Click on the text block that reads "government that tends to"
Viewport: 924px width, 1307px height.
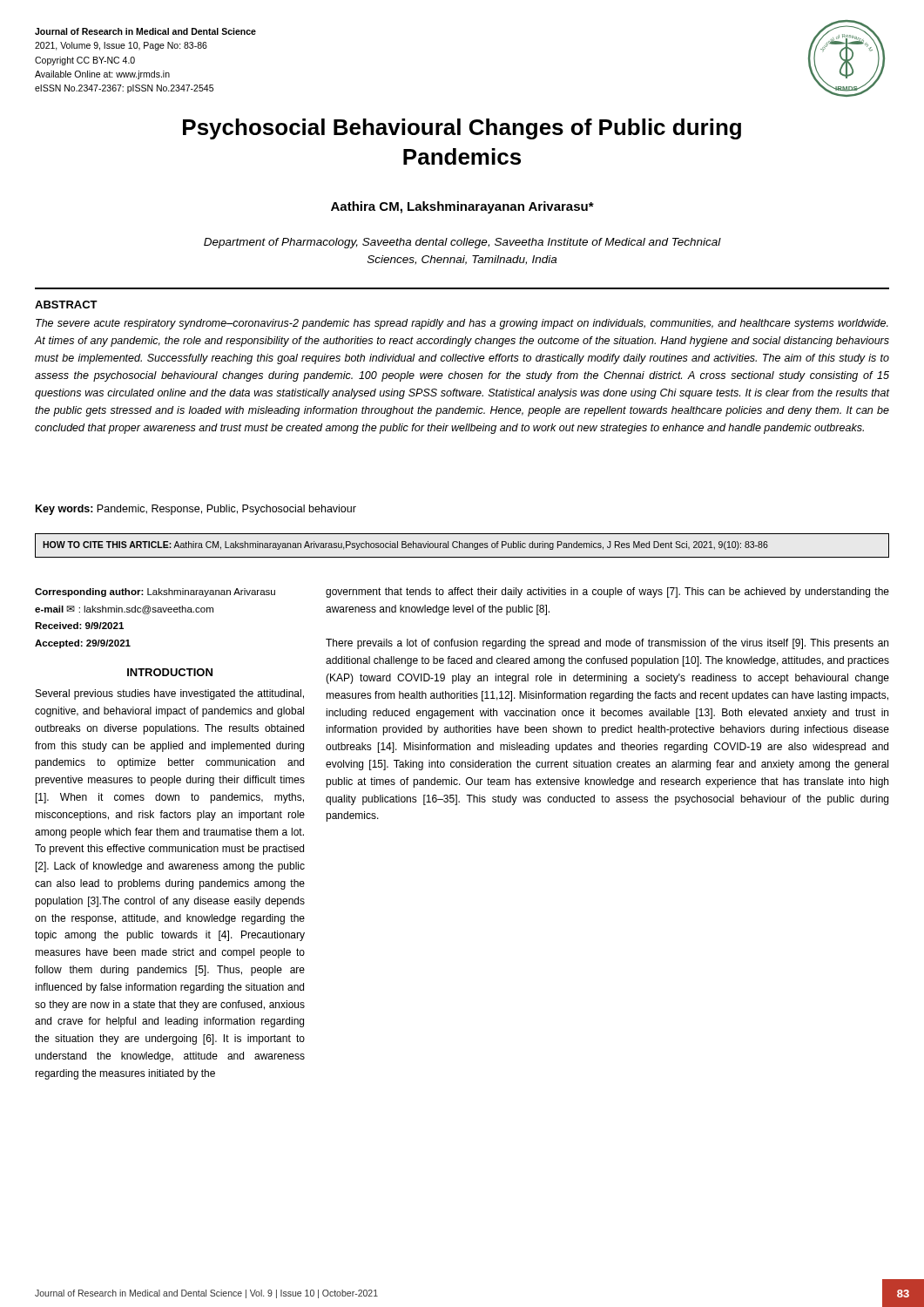tap(607, 704)
